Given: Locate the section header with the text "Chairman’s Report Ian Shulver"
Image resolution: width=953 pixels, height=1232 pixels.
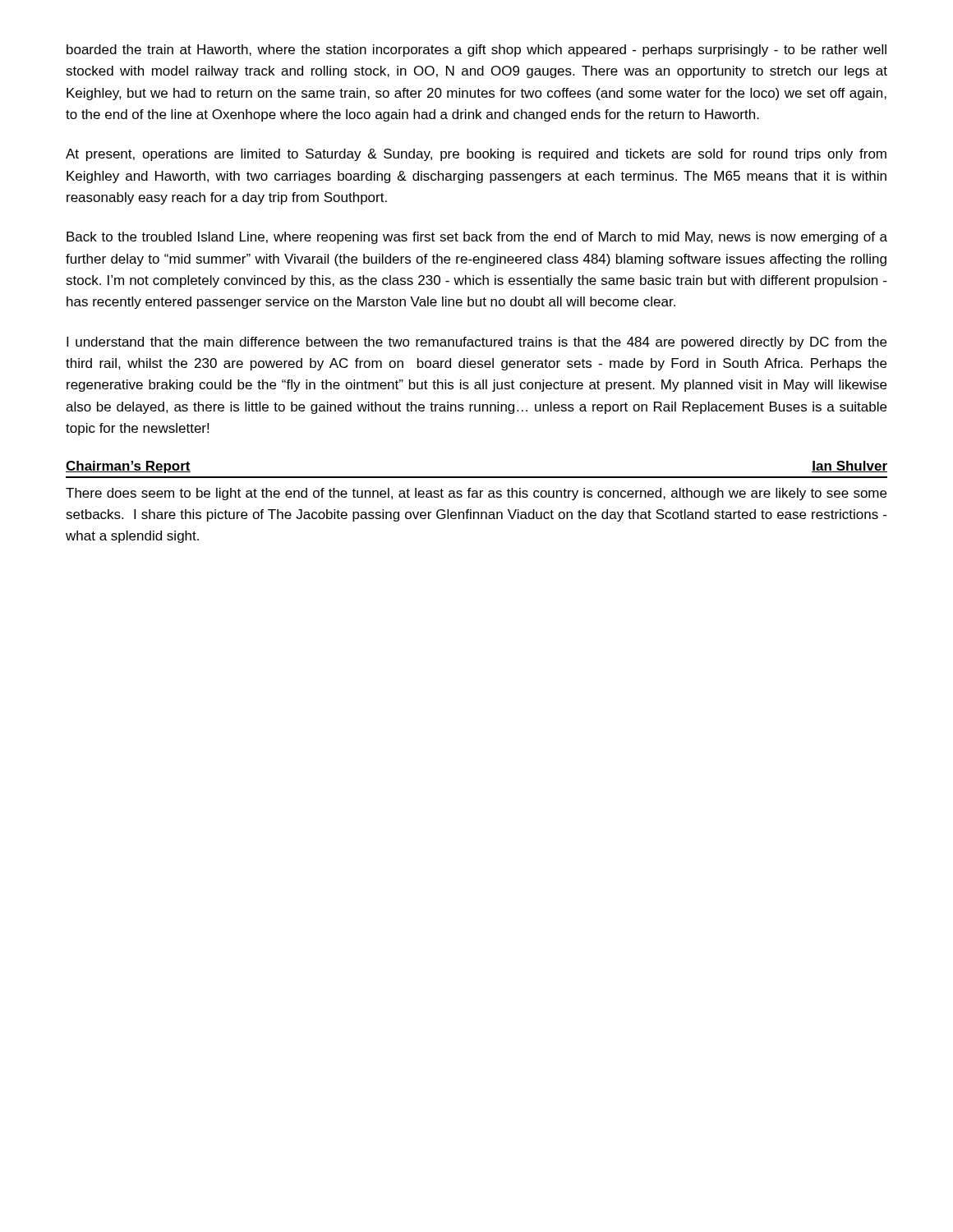Looking at the screenshot, I should 476,466.
